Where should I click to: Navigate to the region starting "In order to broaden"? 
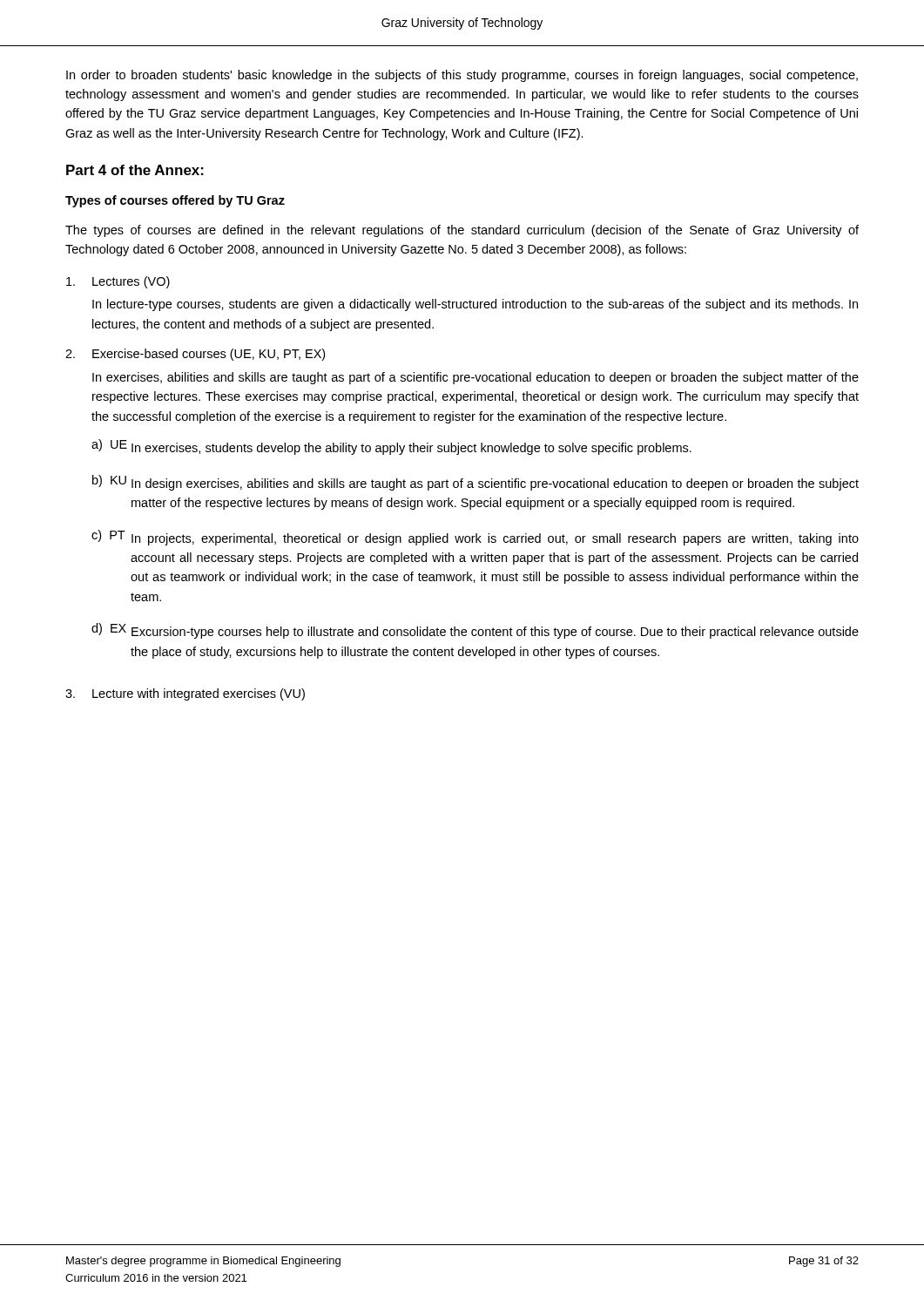pyautogui.click(x=462, y=104)
